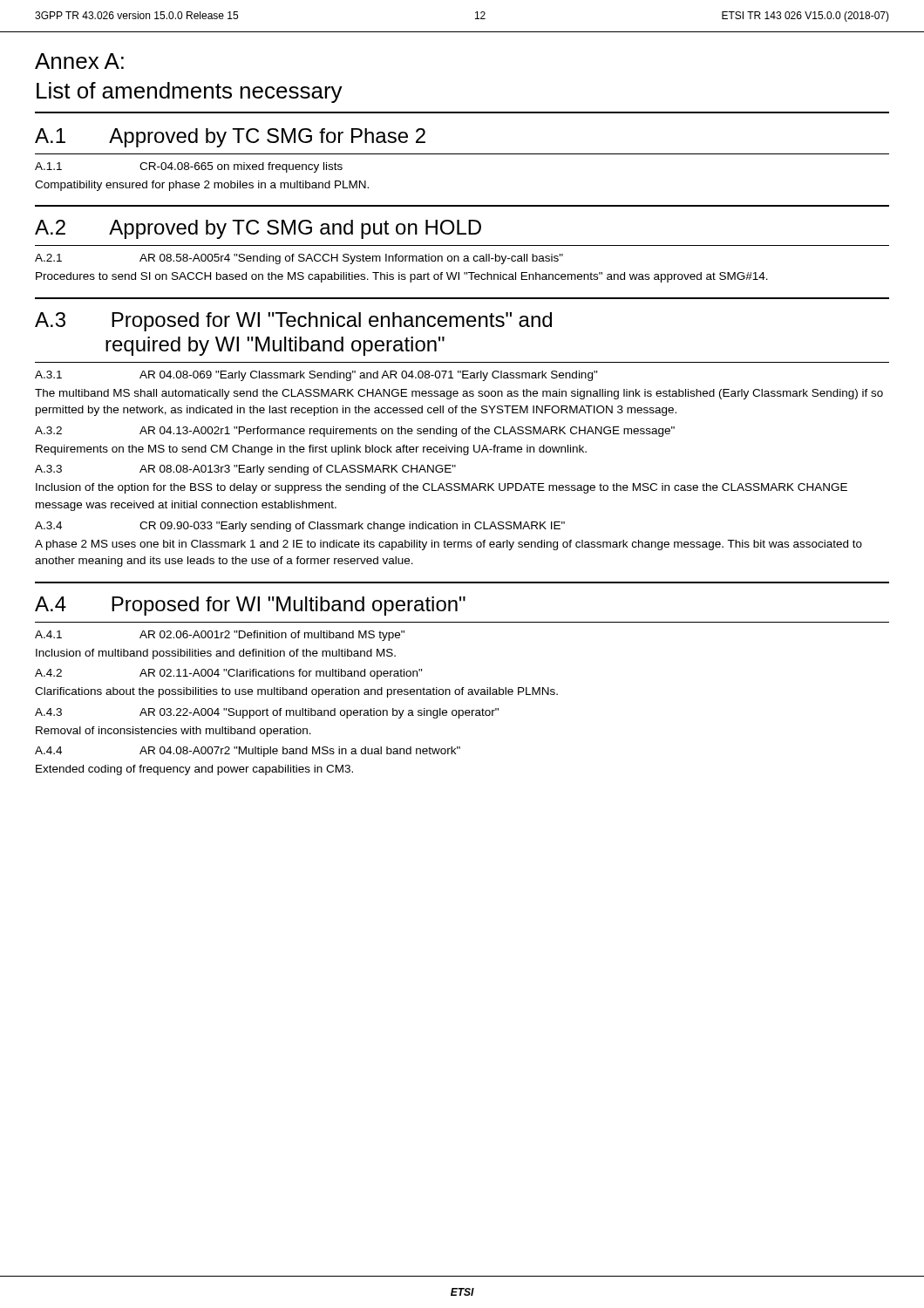
Task: Select the text block with the text "Procedures to send SI on SACCH based"
Action: tap(402, 276)
